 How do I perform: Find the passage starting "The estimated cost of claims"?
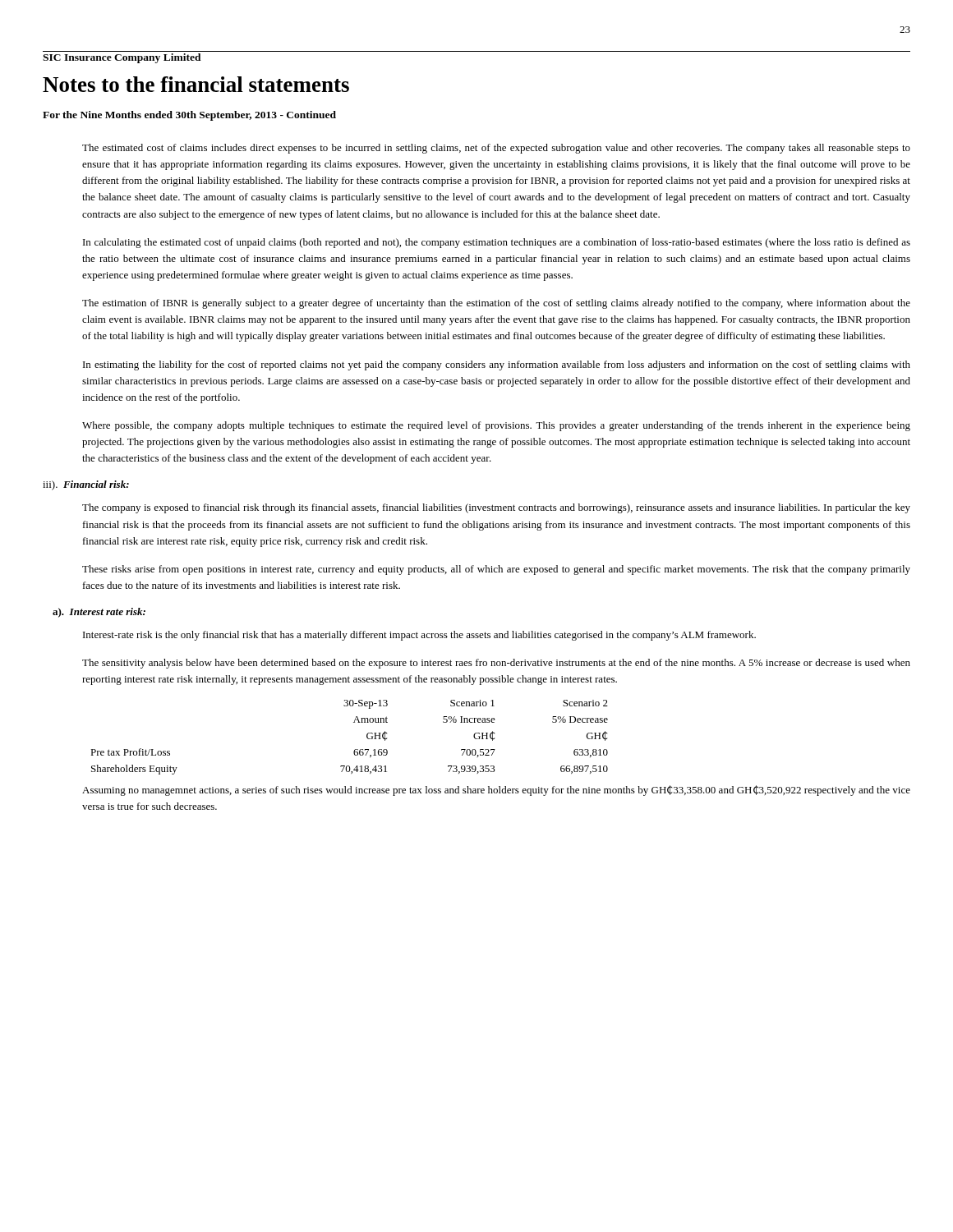[x=496, y=181]
